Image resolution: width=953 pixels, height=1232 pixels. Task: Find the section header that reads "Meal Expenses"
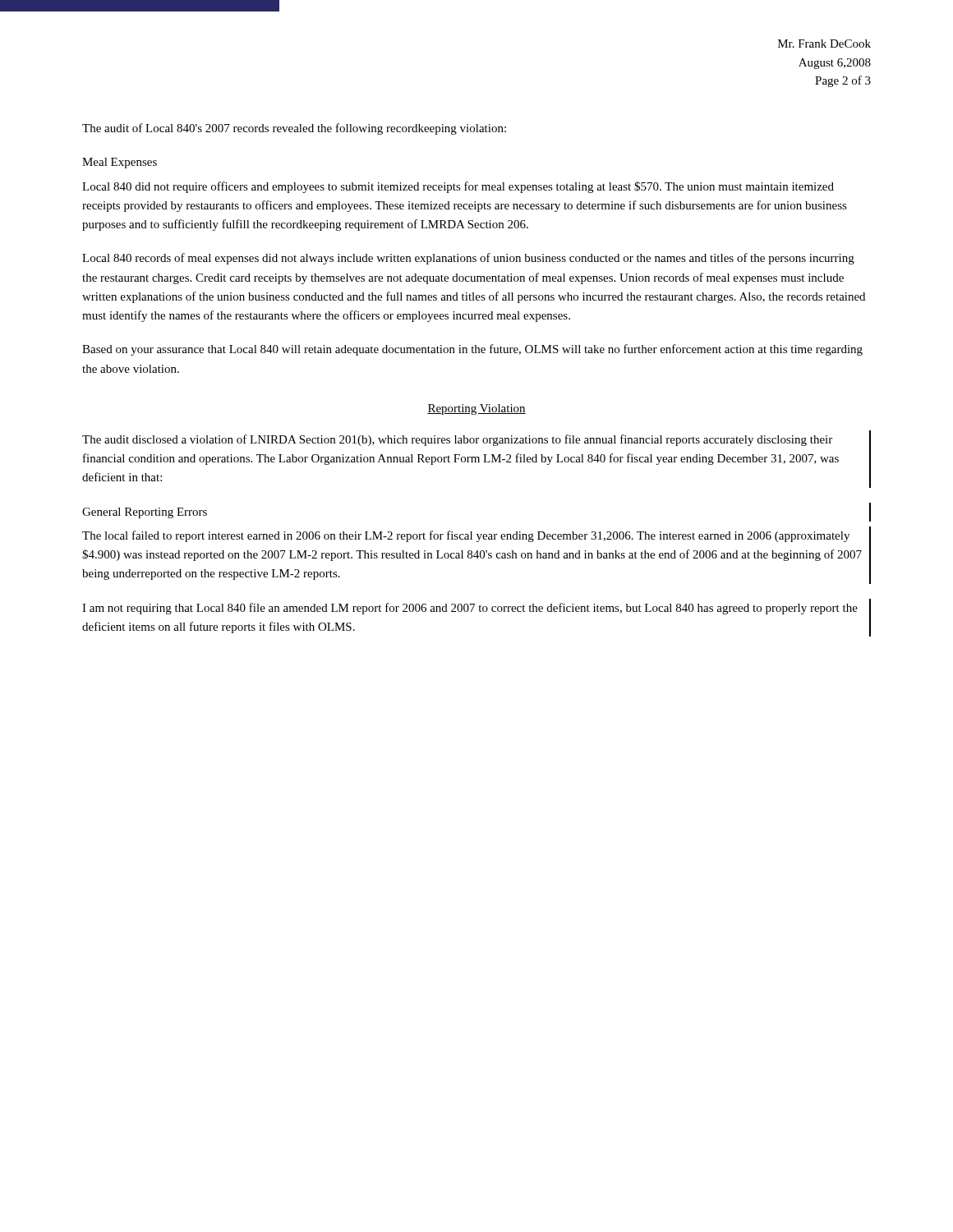[x=120, y=162]
